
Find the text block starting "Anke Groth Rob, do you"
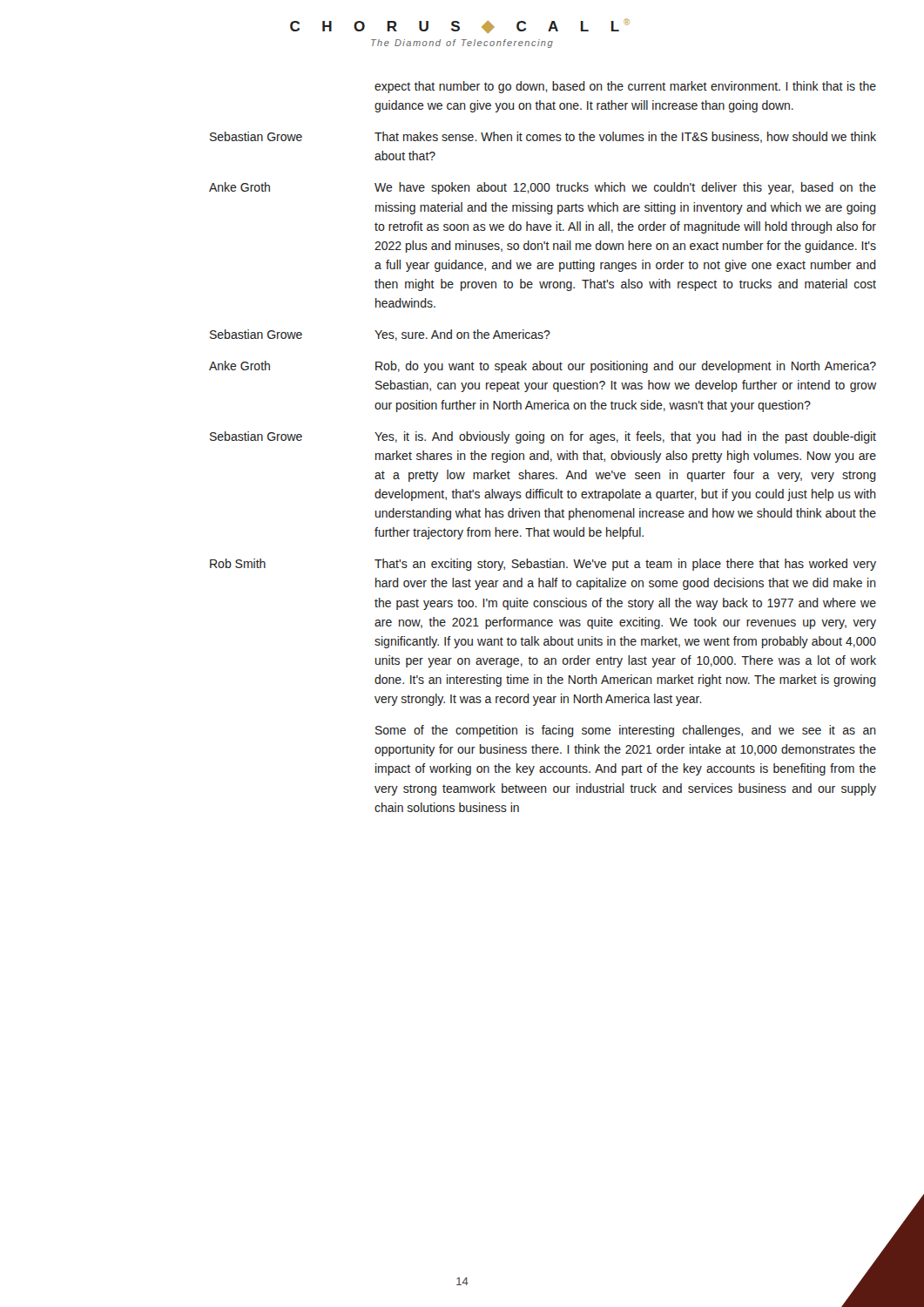[x=625, y=386]
